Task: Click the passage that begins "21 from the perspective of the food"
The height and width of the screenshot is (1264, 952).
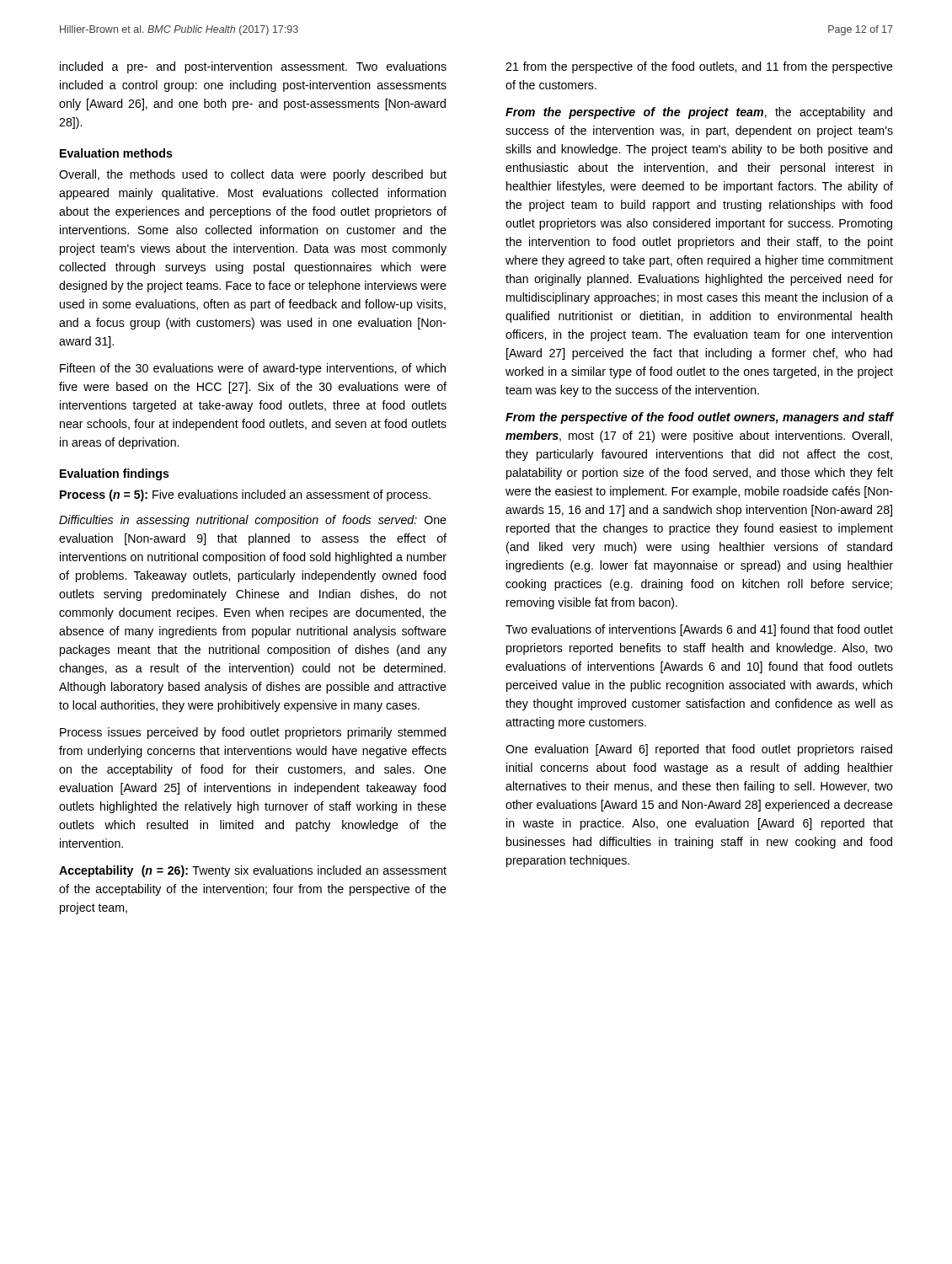Action: 699,76
